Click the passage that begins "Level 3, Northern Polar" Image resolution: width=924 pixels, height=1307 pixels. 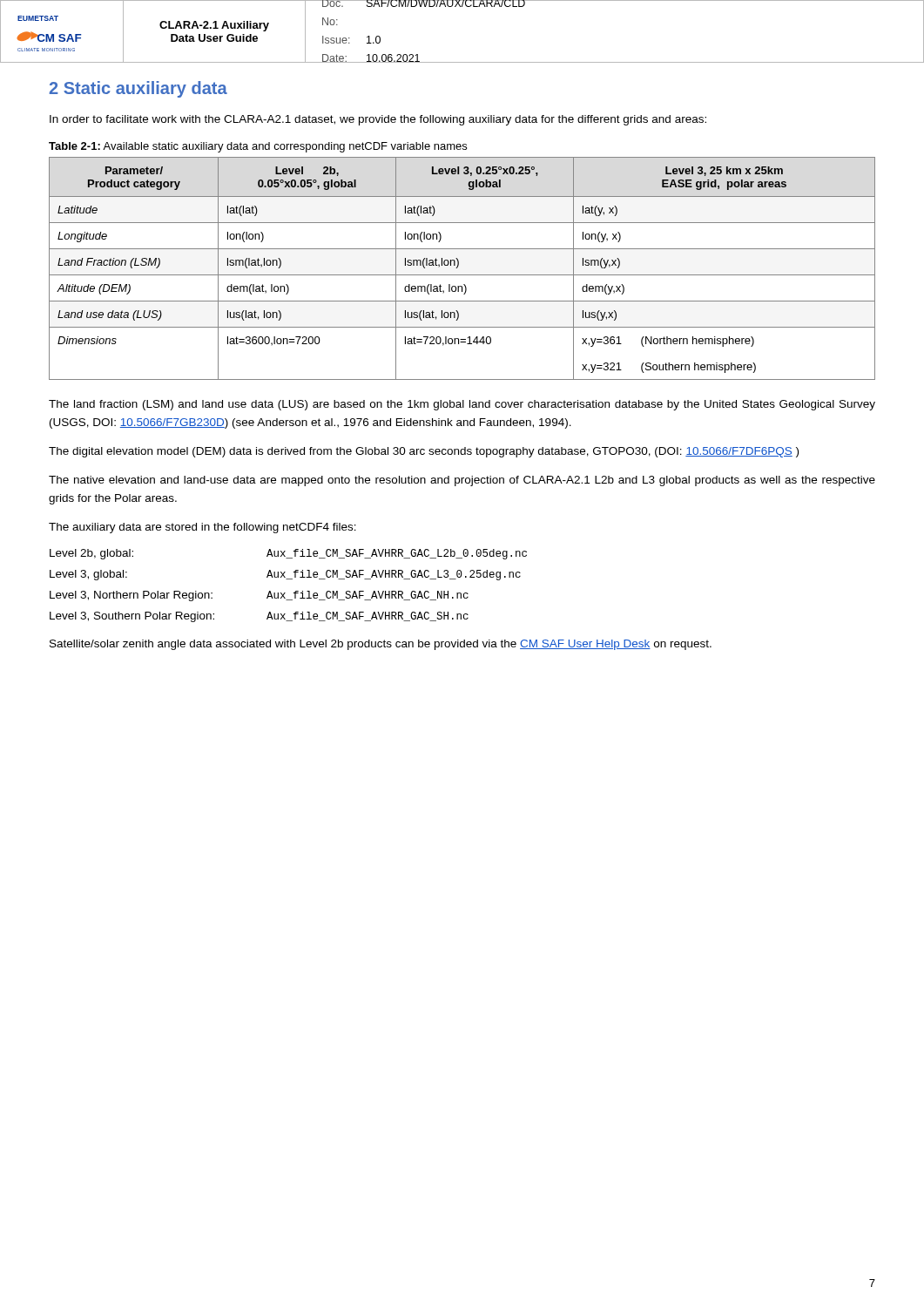(259, 596)
